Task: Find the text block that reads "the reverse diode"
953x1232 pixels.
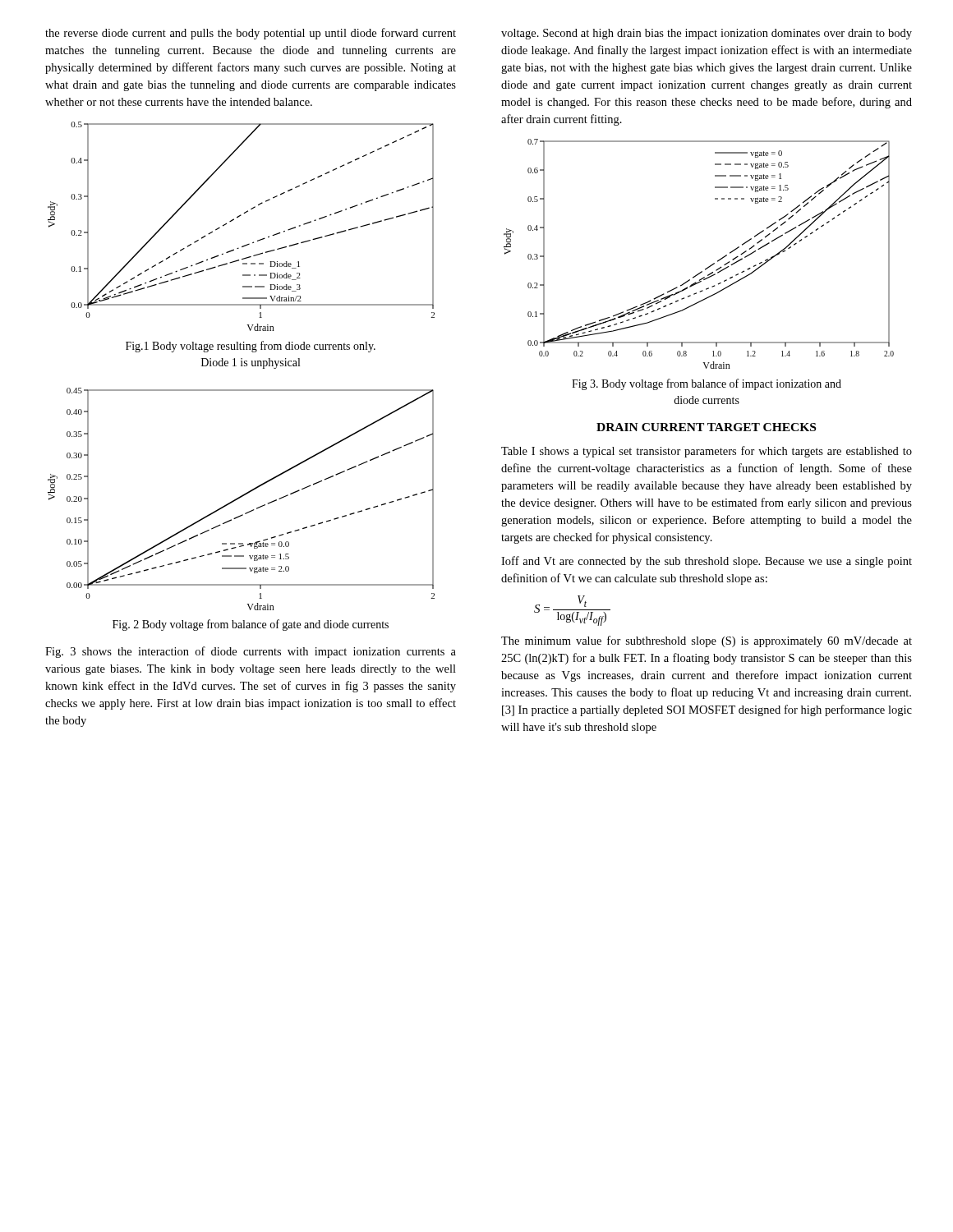Action: click(251, 68)
